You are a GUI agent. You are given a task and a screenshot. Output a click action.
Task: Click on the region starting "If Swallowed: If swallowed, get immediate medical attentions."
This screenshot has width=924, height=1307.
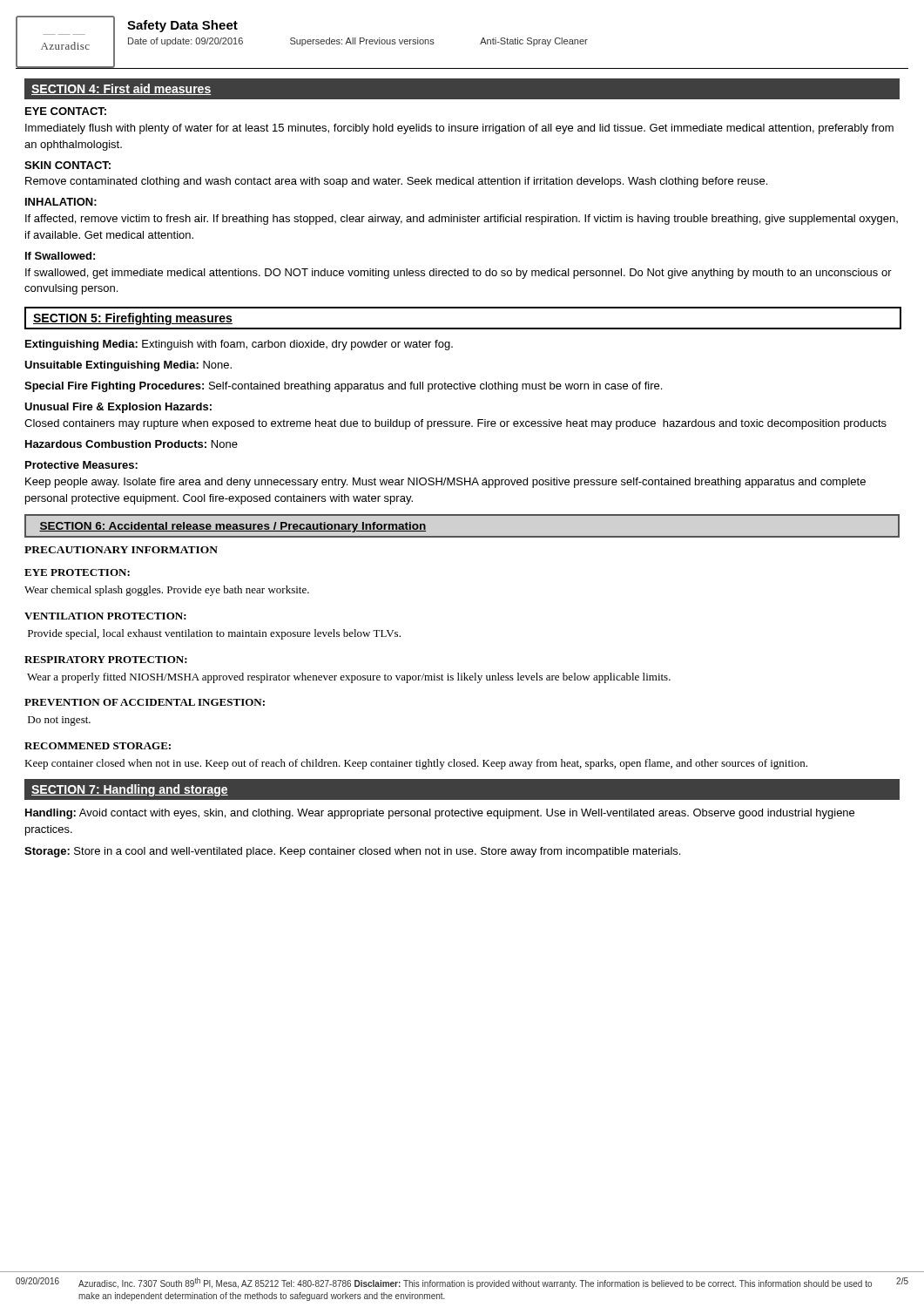[x=458, y=272]
